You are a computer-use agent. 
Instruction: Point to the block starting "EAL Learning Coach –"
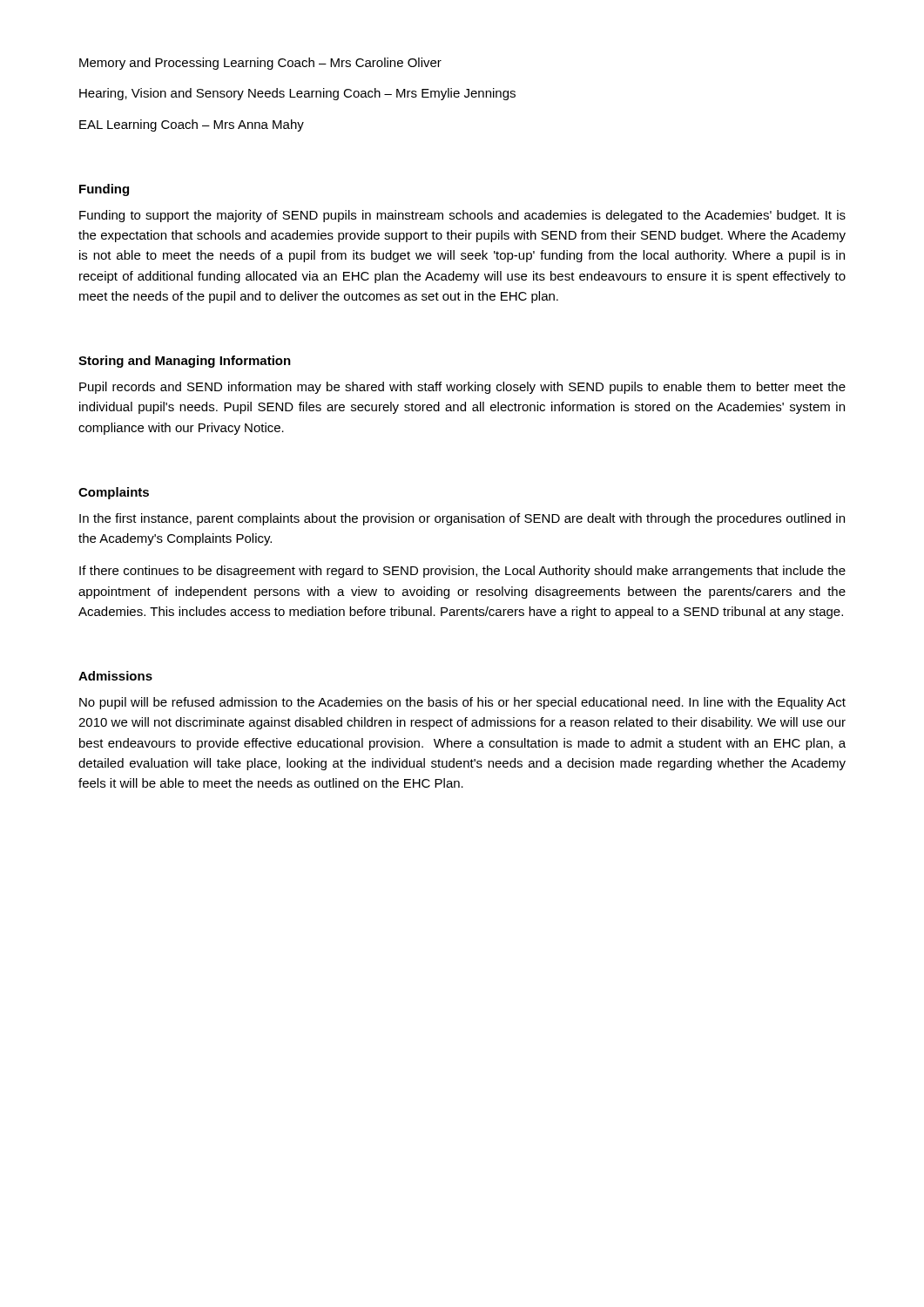click(x=191, y=124)
